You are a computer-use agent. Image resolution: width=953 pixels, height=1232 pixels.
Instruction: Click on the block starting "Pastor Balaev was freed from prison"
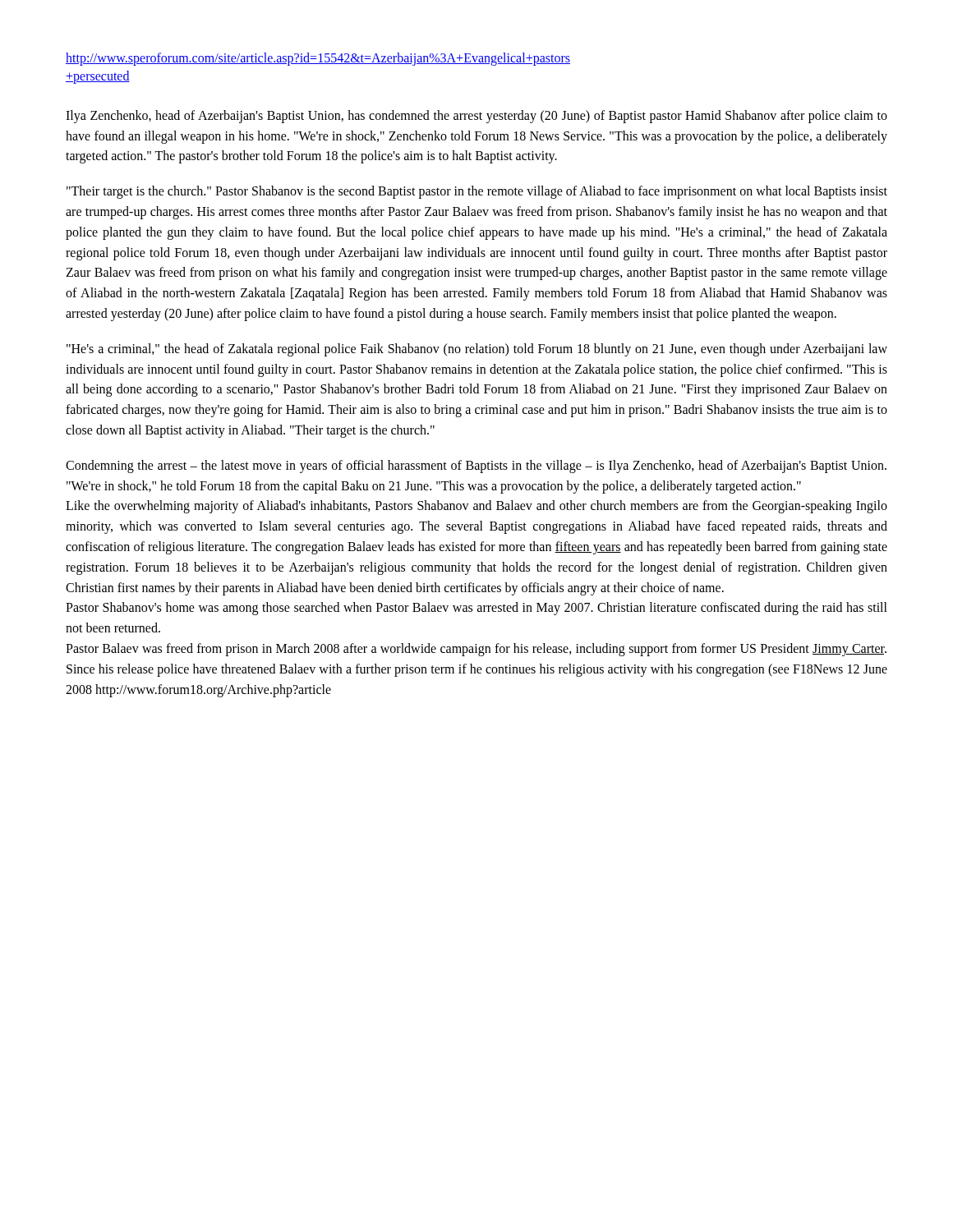(x=476, y=669)
